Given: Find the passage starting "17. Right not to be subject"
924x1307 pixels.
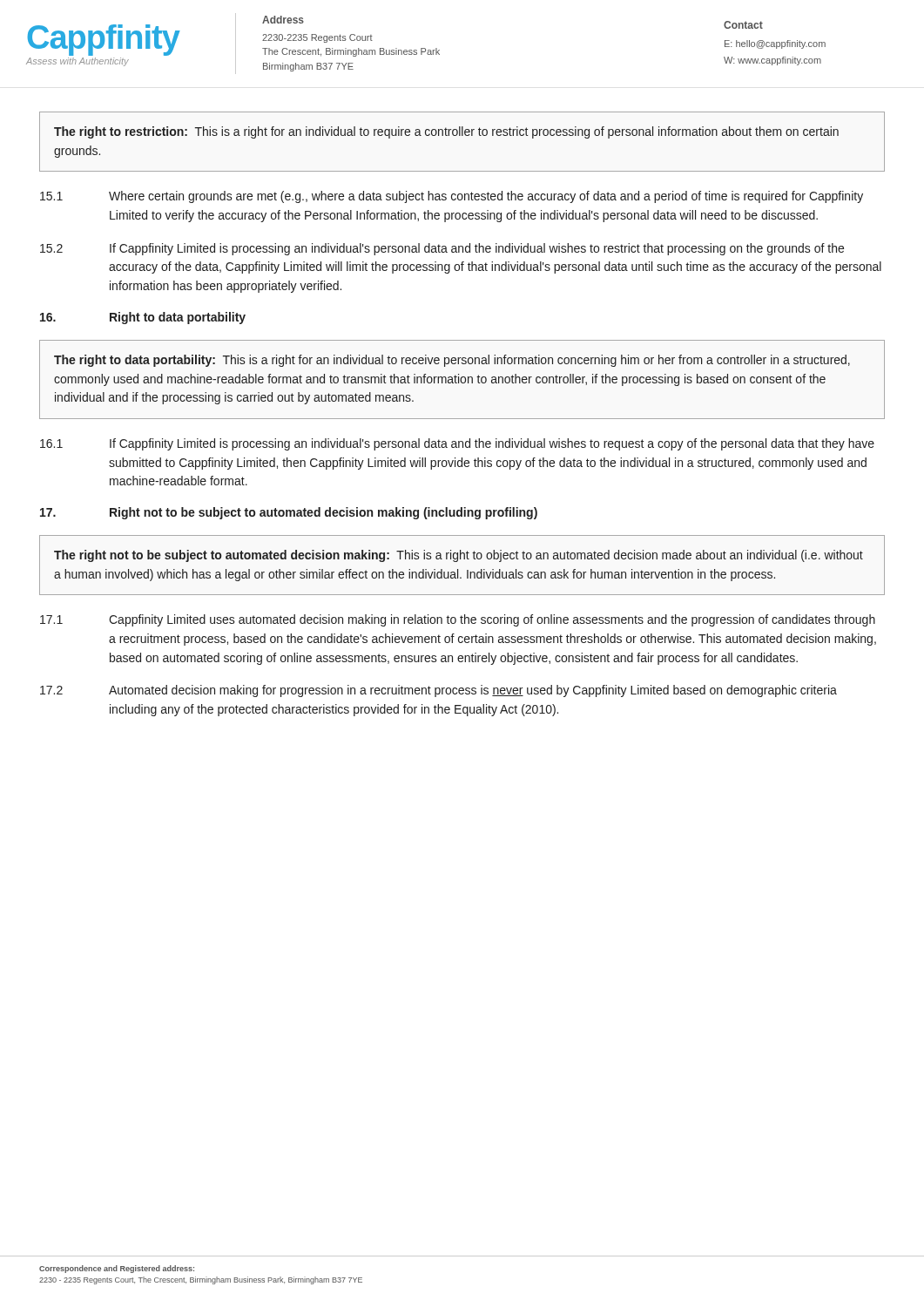Looking at the screenshot, I should tap(288, 512).
